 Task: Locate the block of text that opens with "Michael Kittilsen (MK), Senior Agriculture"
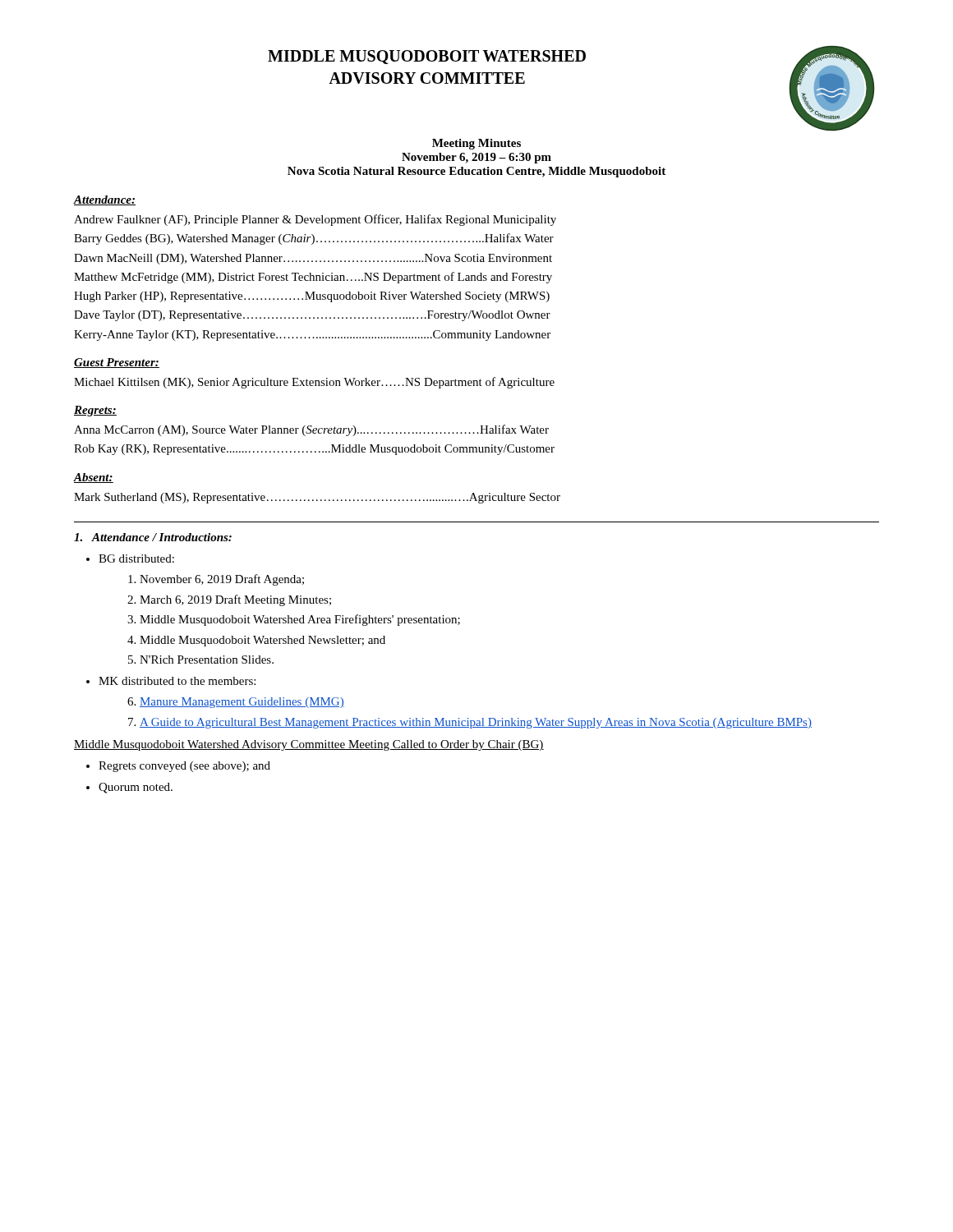click(314, 382)
